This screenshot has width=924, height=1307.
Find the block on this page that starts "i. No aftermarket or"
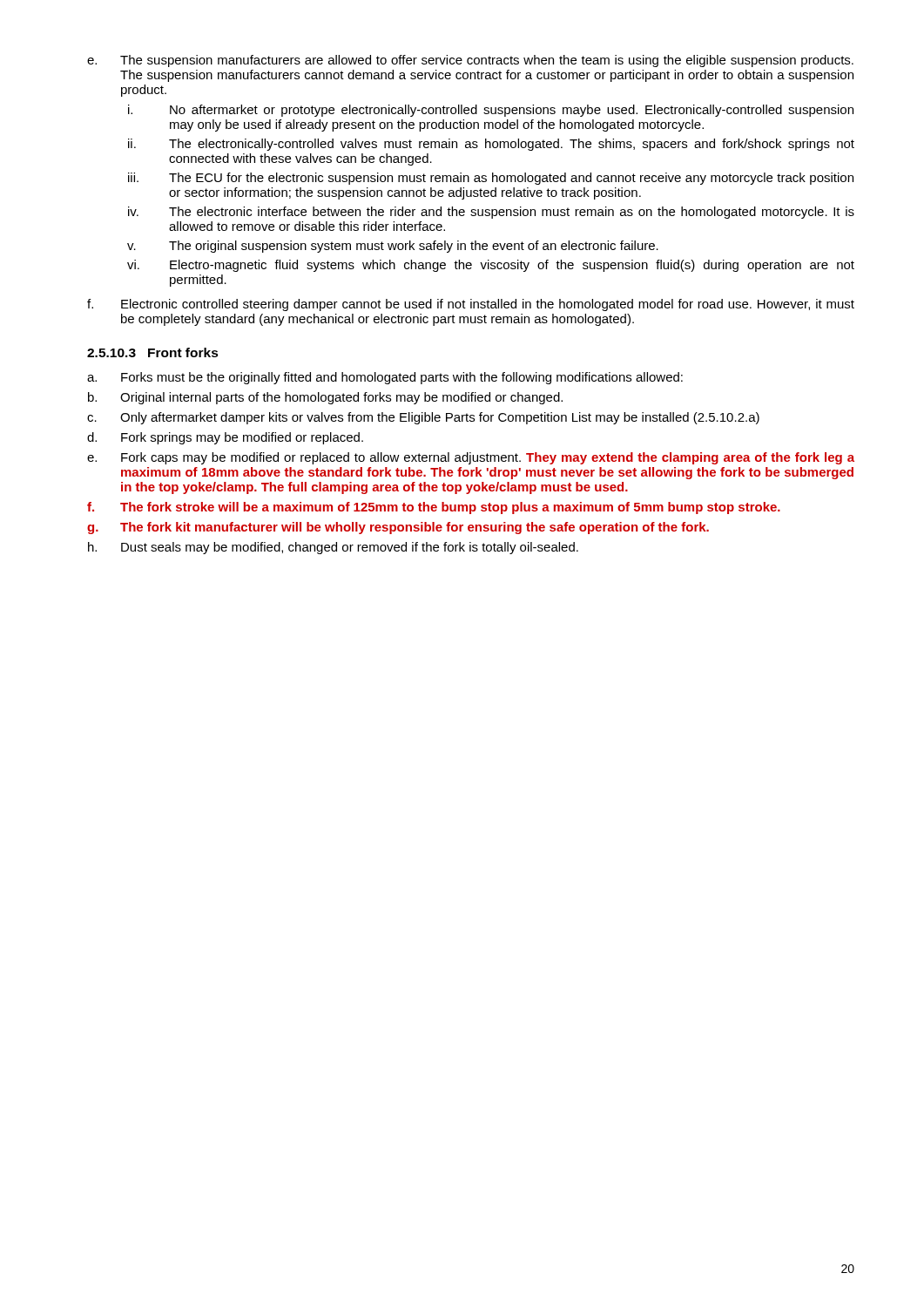tap(487, 117)
